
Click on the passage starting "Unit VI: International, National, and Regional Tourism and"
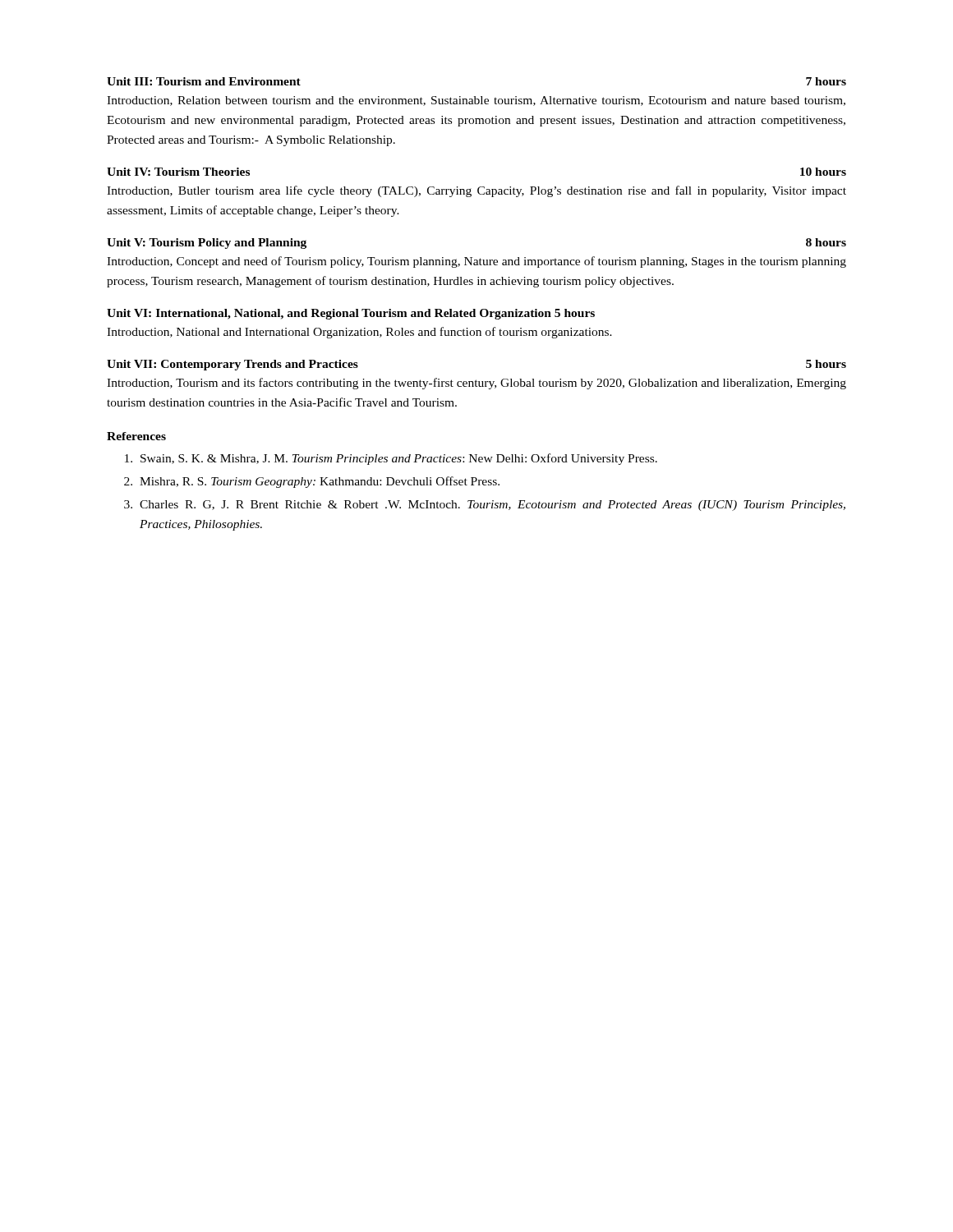351,313
